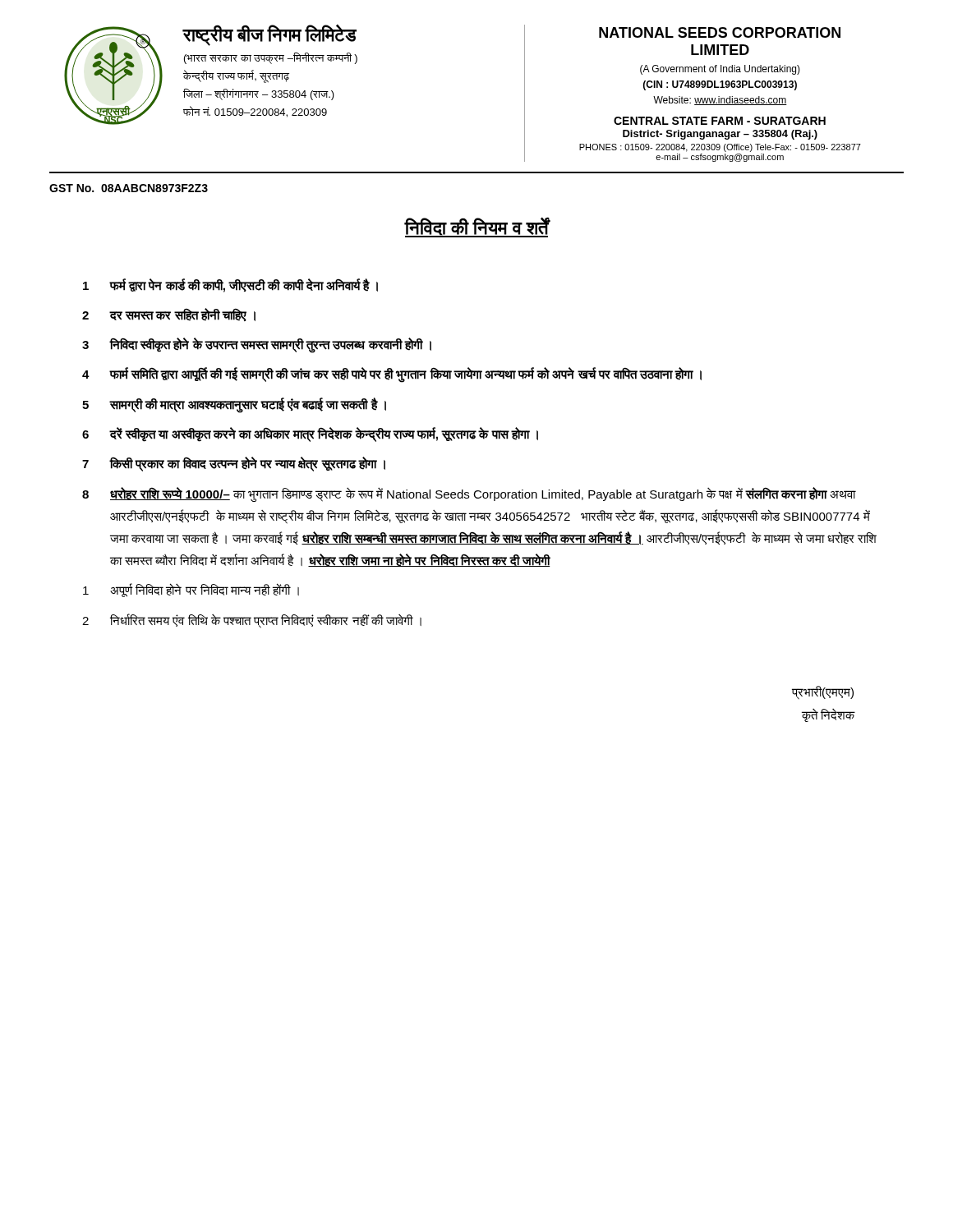The image size is (953, 1232).
Task: Click on the region starting "2 निर्धारित समय"
Action: coord(253,621)
